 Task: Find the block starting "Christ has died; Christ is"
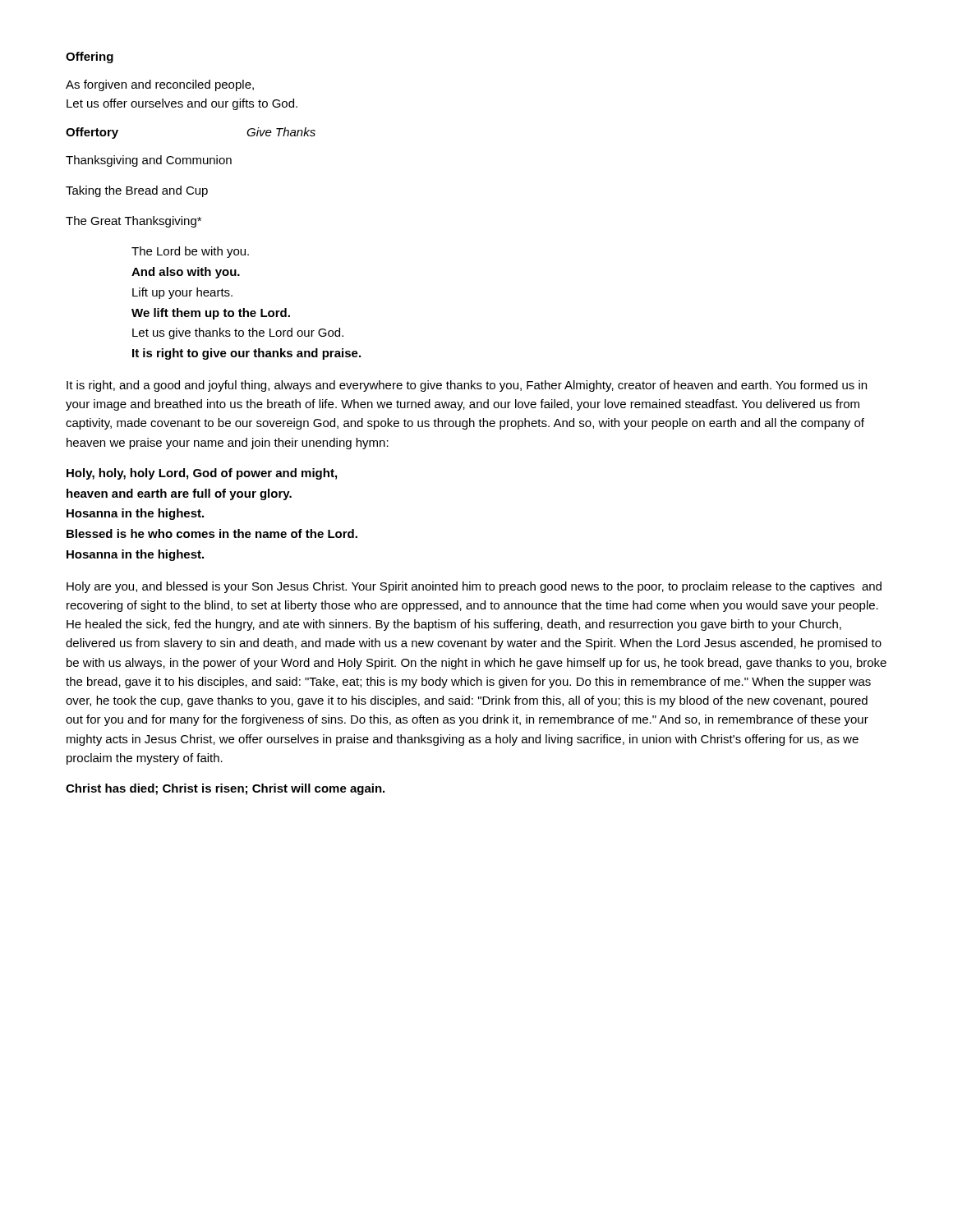click(226, 788)
